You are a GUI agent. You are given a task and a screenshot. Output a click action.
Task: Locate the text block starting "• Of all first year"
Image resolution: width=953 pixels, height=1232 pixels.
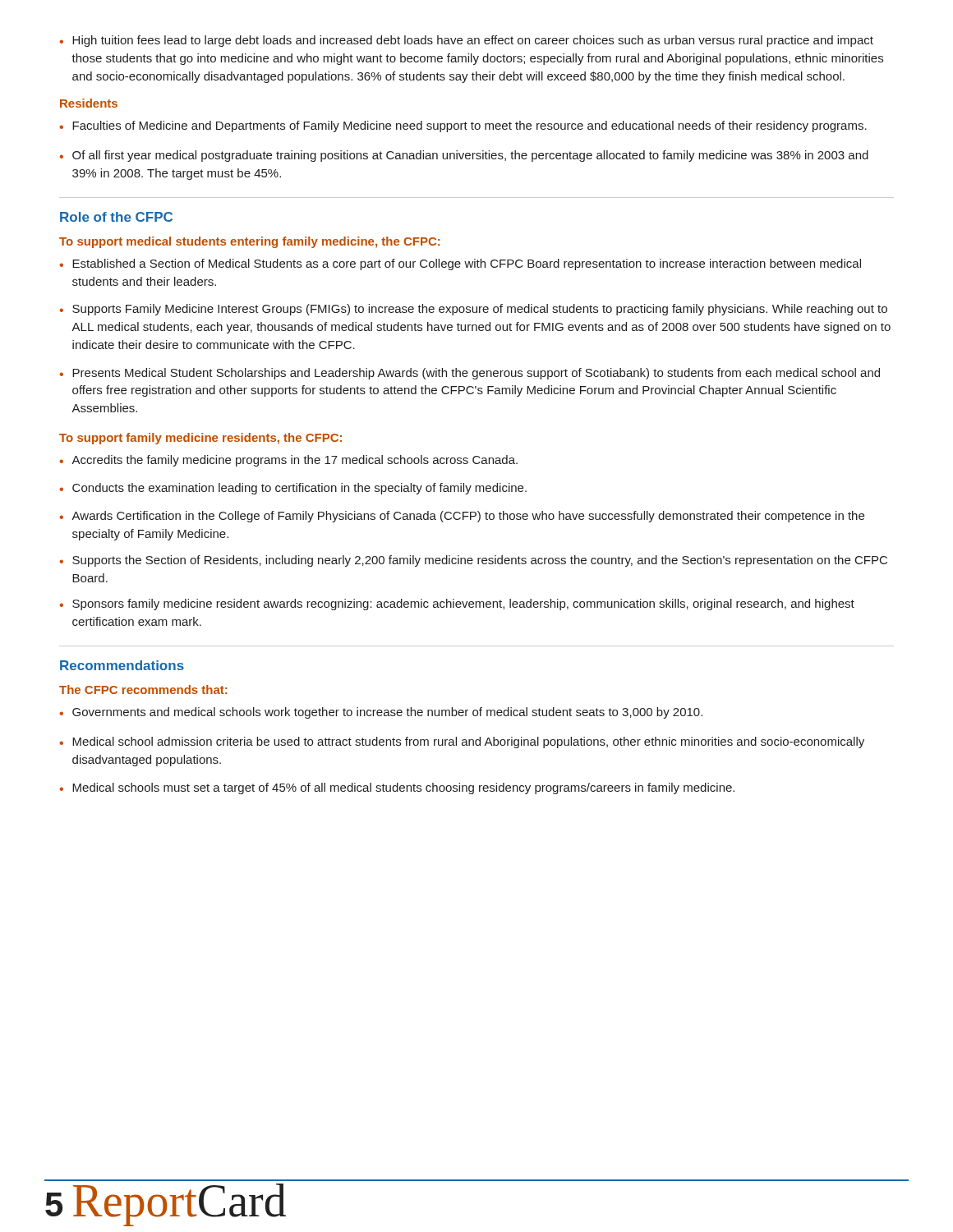[476, 164]
